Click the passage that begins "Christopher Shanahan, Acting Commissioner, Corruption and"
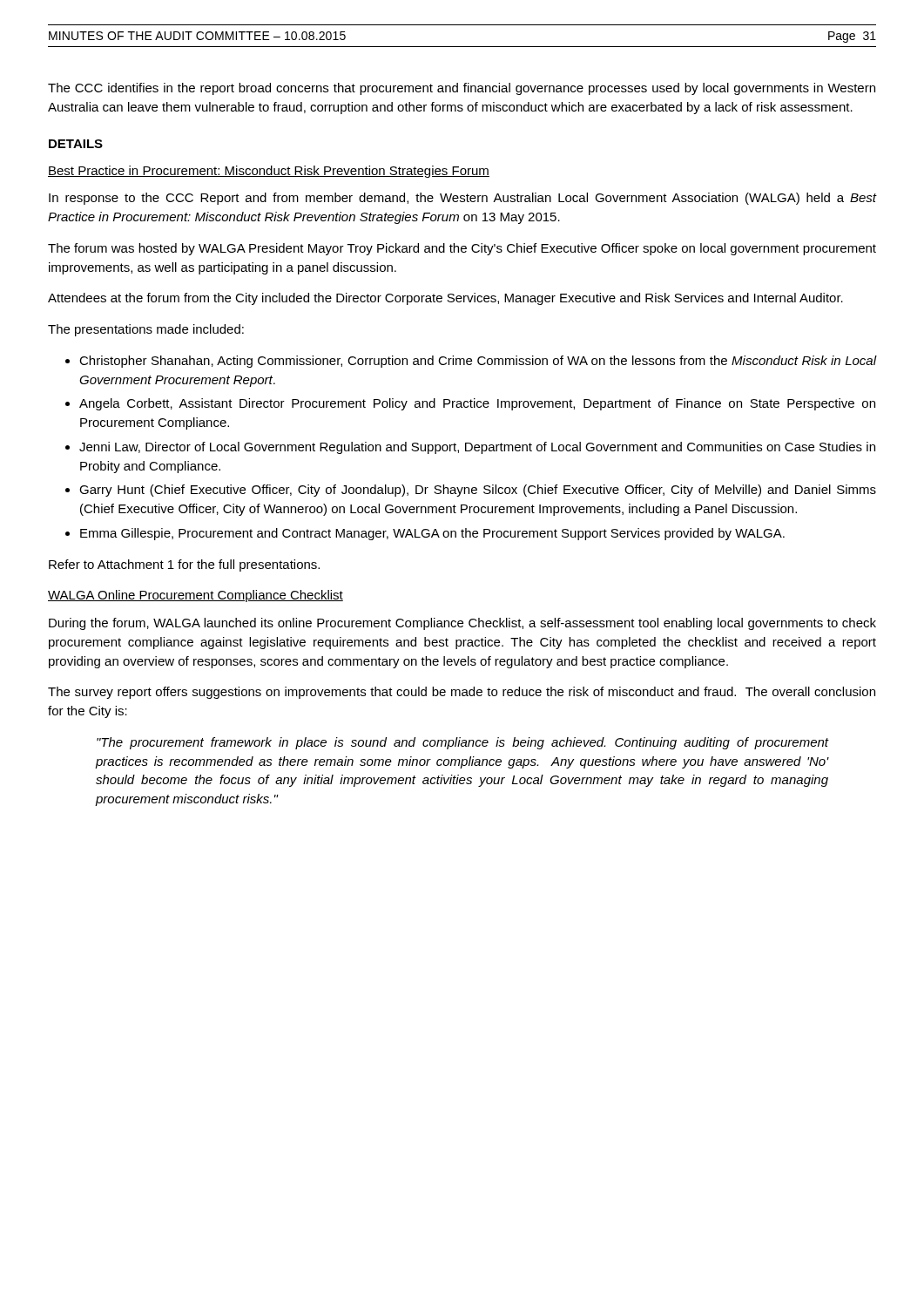This screenshot has height=1307, width=924. coord(478,370)
